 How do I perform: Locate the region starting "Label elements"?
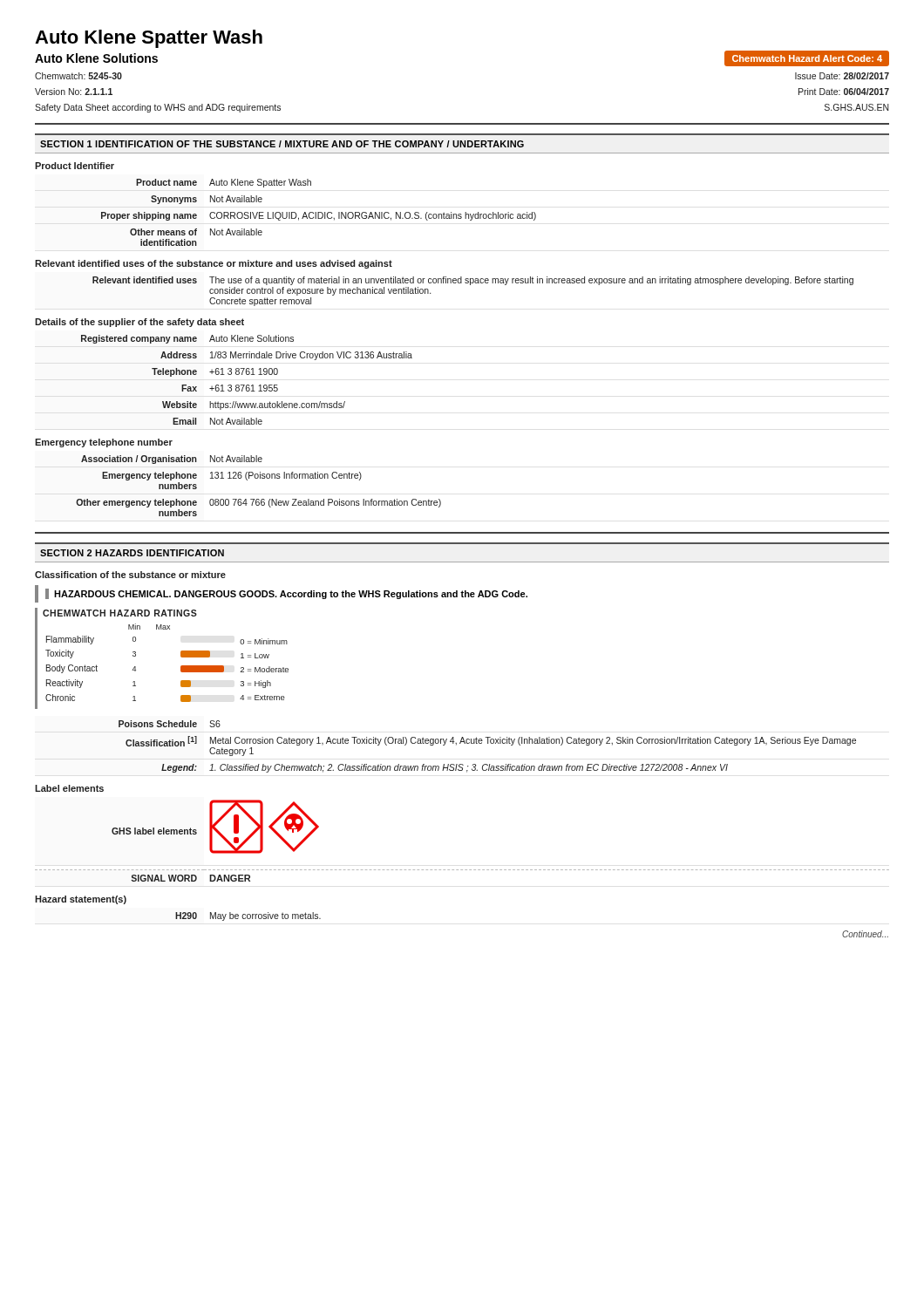(69, 788)
